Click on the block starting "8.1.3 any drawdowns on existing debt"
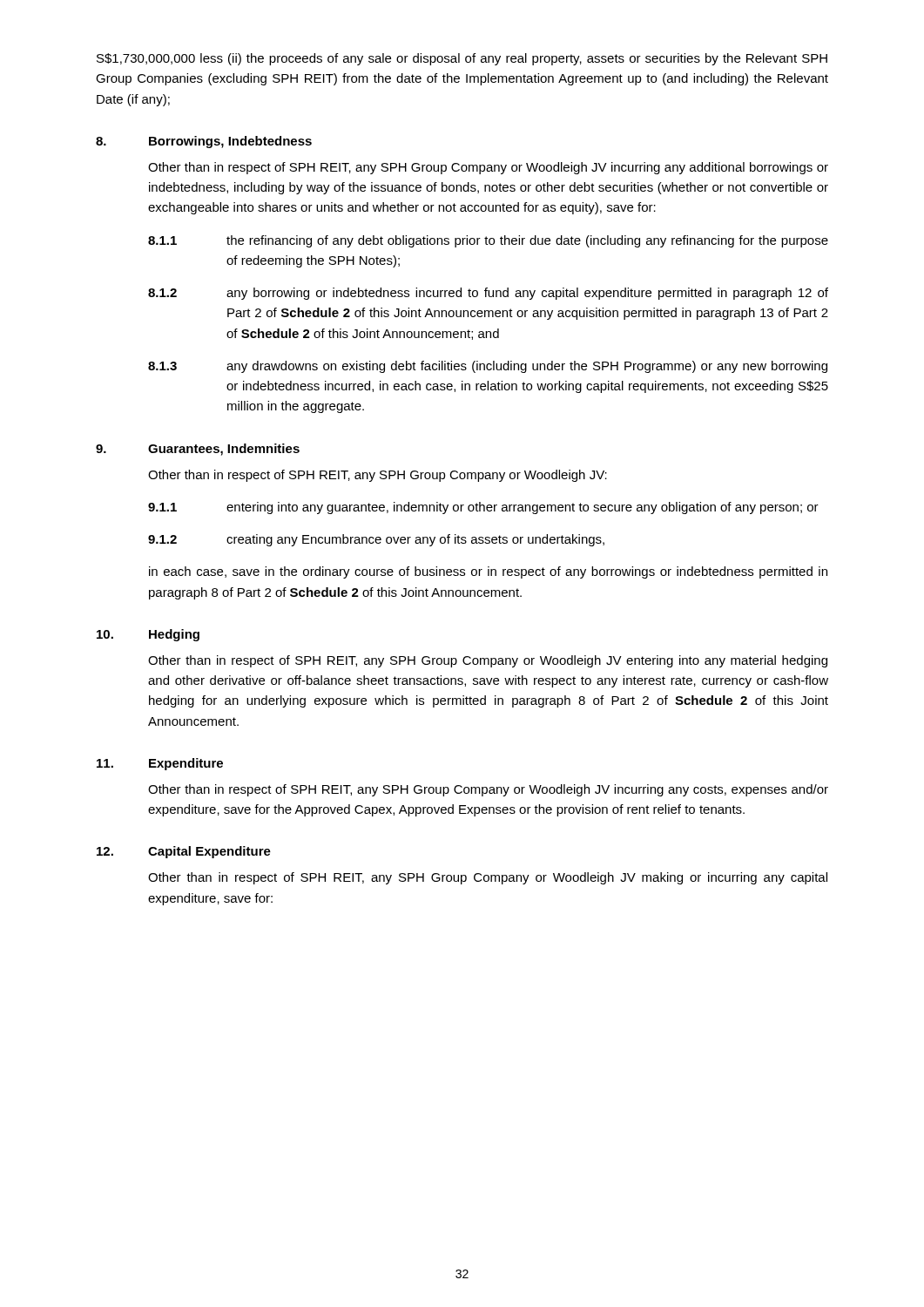The image size is (924, 1307). pos(488,386)
